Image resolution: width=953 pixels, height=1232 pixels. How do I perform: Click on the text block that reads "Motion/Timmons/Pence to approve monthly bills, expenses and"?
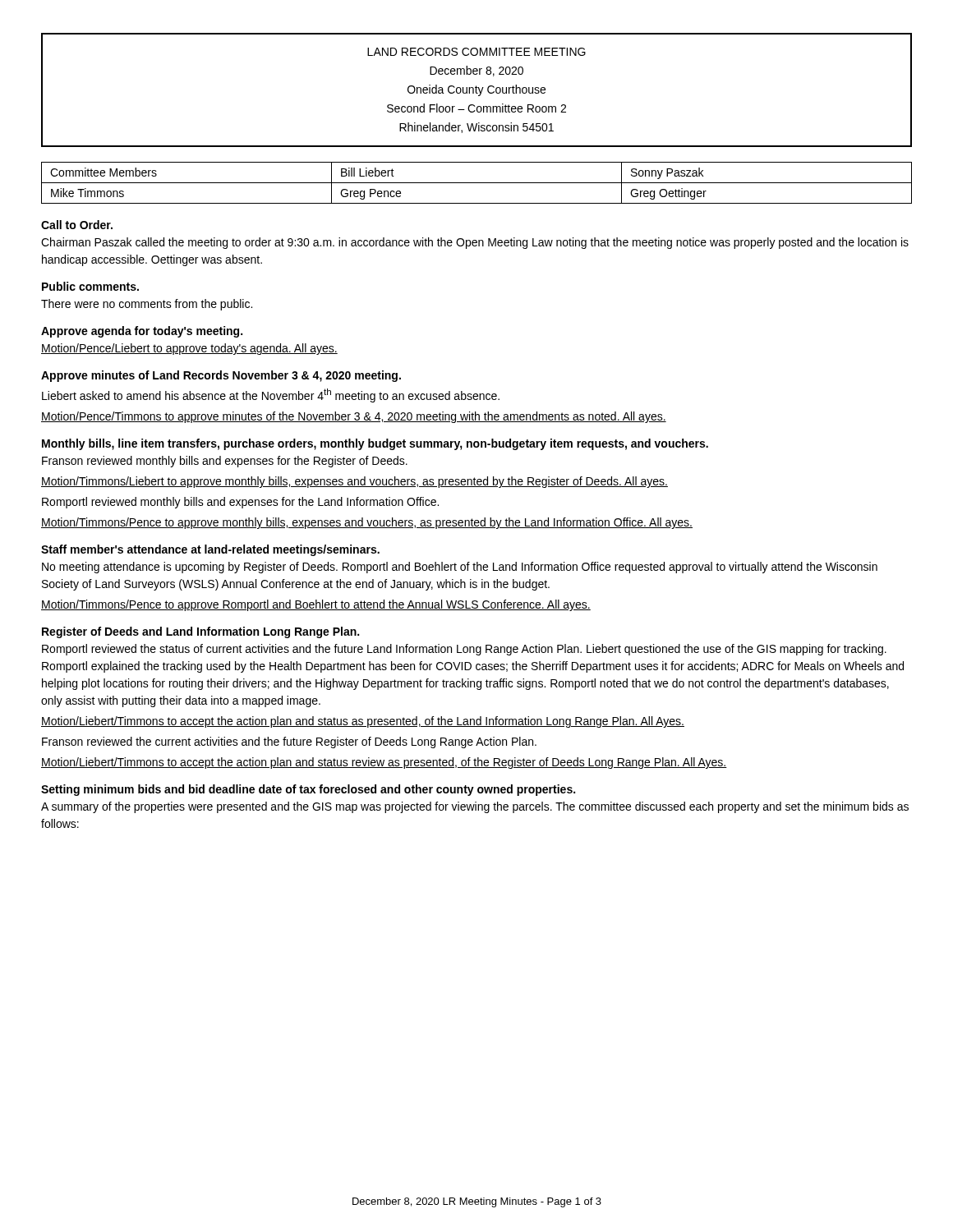[x=367, y=522]
